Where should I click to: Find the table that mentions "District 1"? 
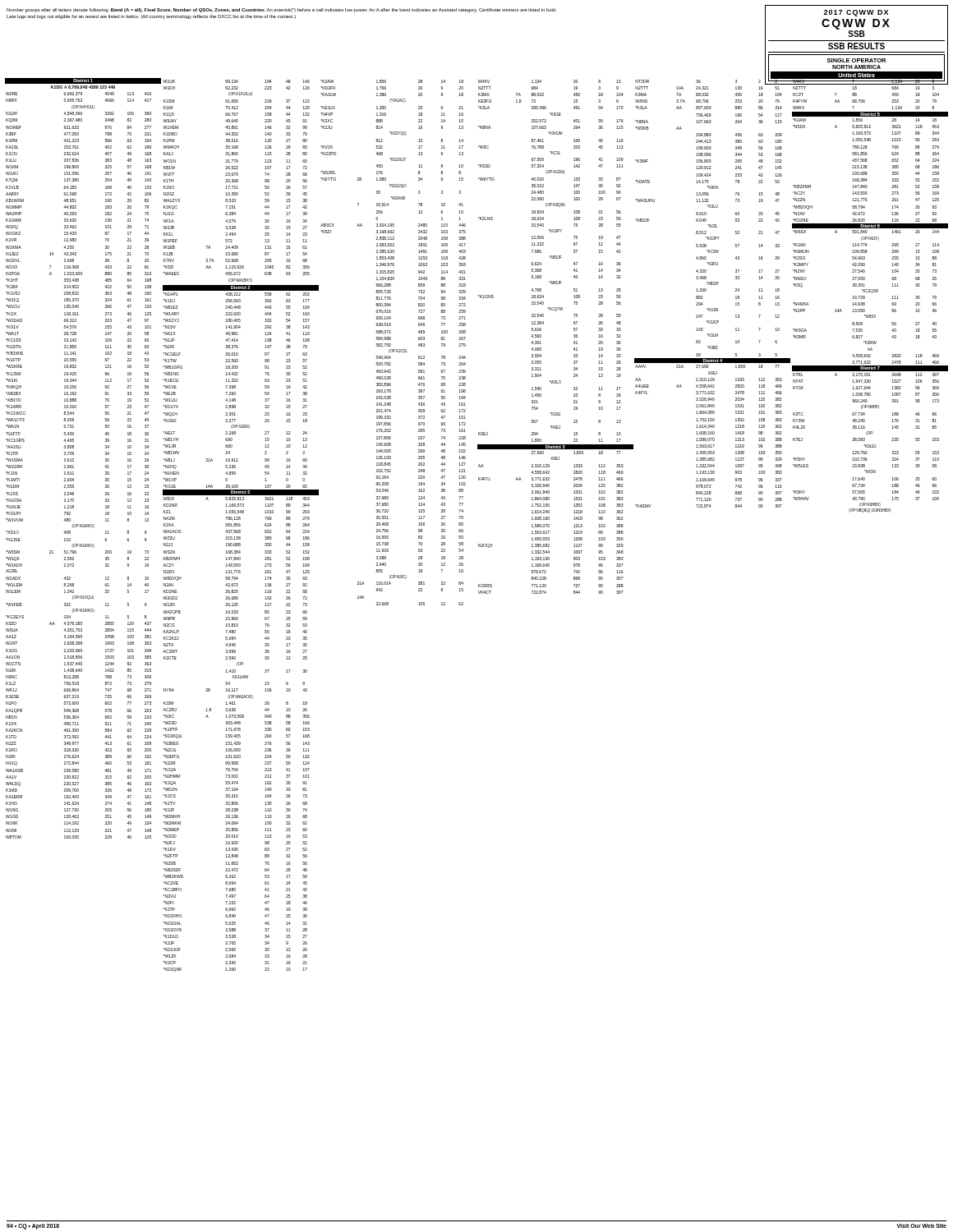tap(83, 648)
